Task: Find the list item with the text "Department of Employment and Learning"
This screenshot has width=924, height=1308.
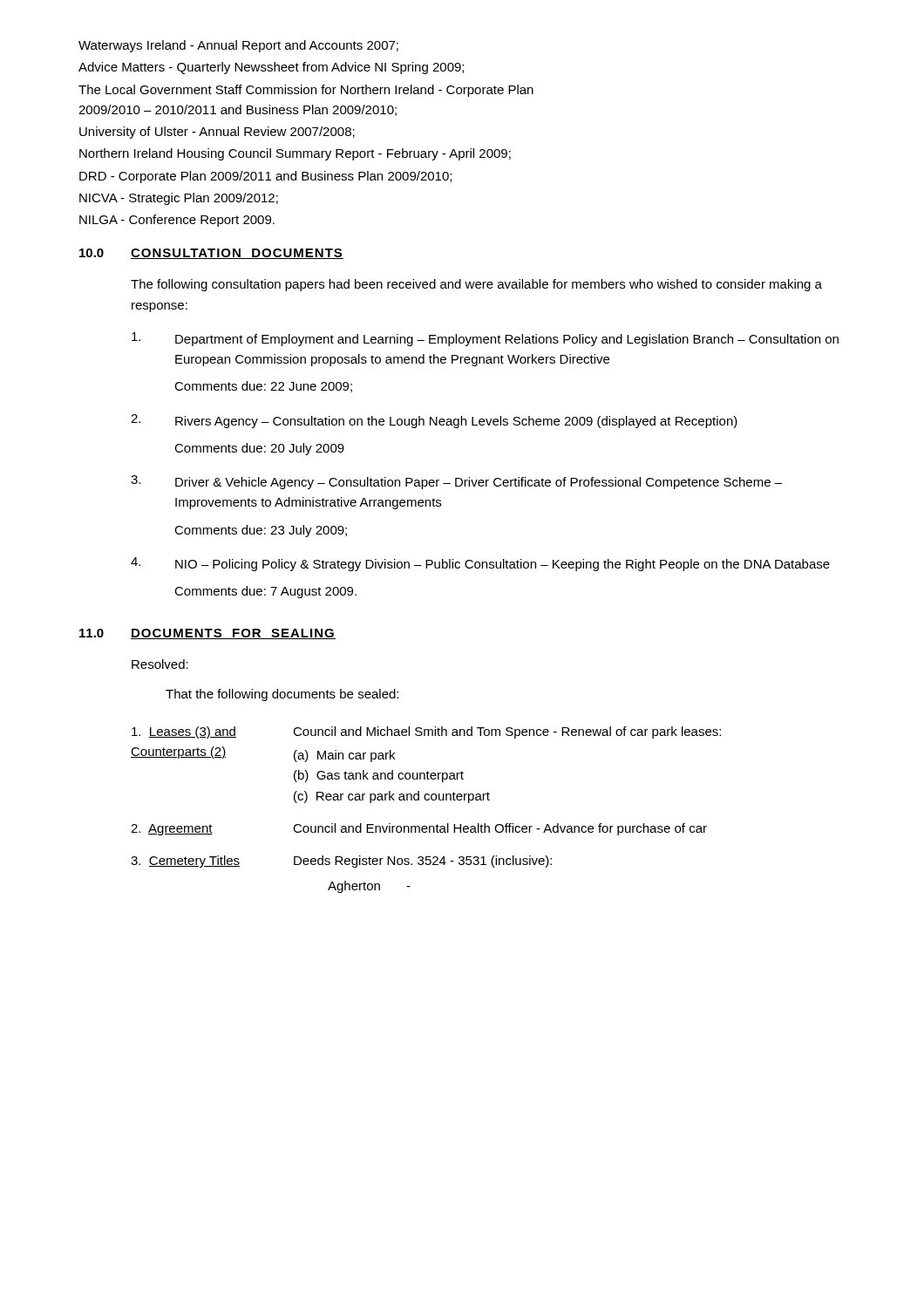Action: tap(492, 349)
